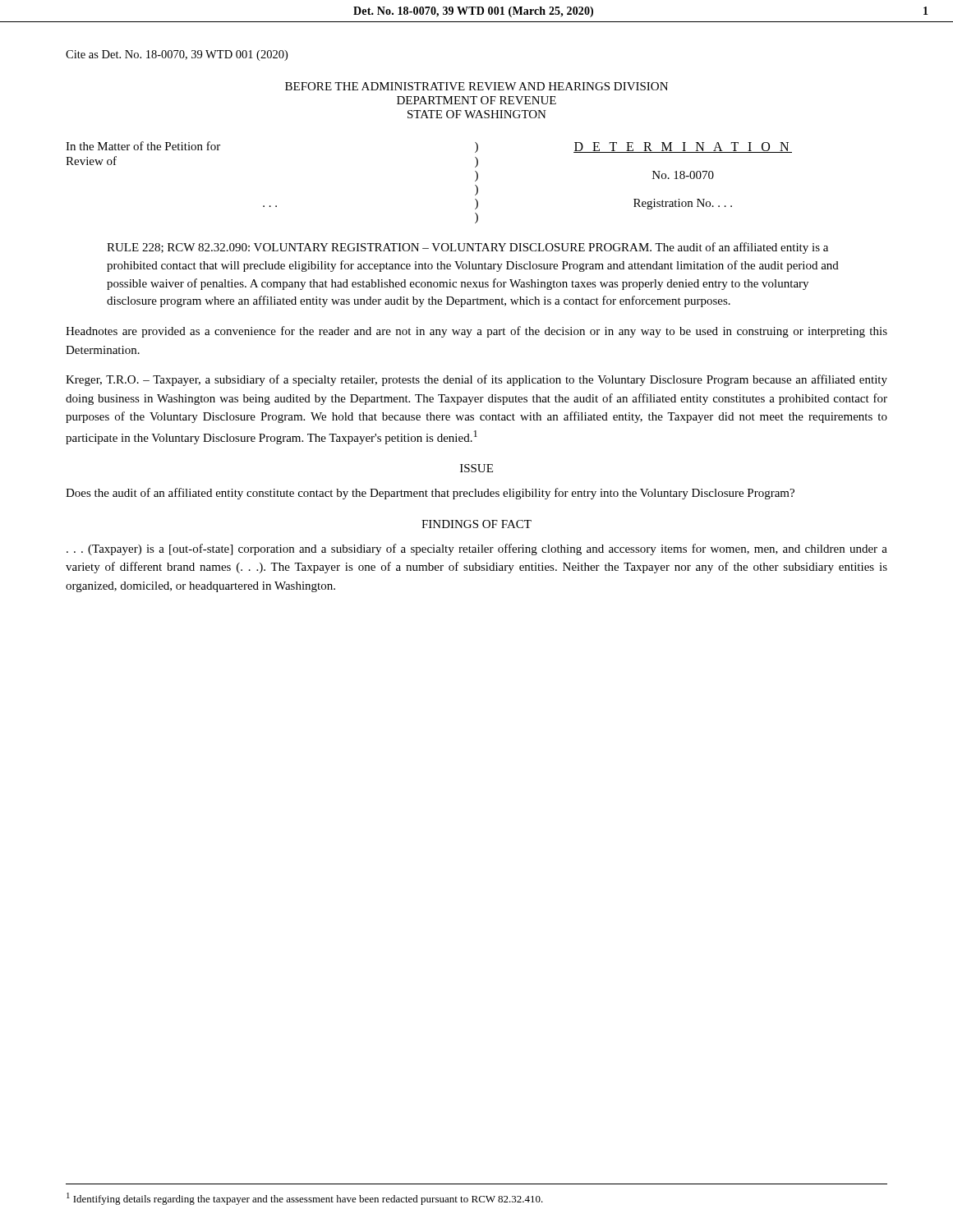953x1232 pixels.
Task: Select the table that reads "Review of"
Action: point(476,182)
